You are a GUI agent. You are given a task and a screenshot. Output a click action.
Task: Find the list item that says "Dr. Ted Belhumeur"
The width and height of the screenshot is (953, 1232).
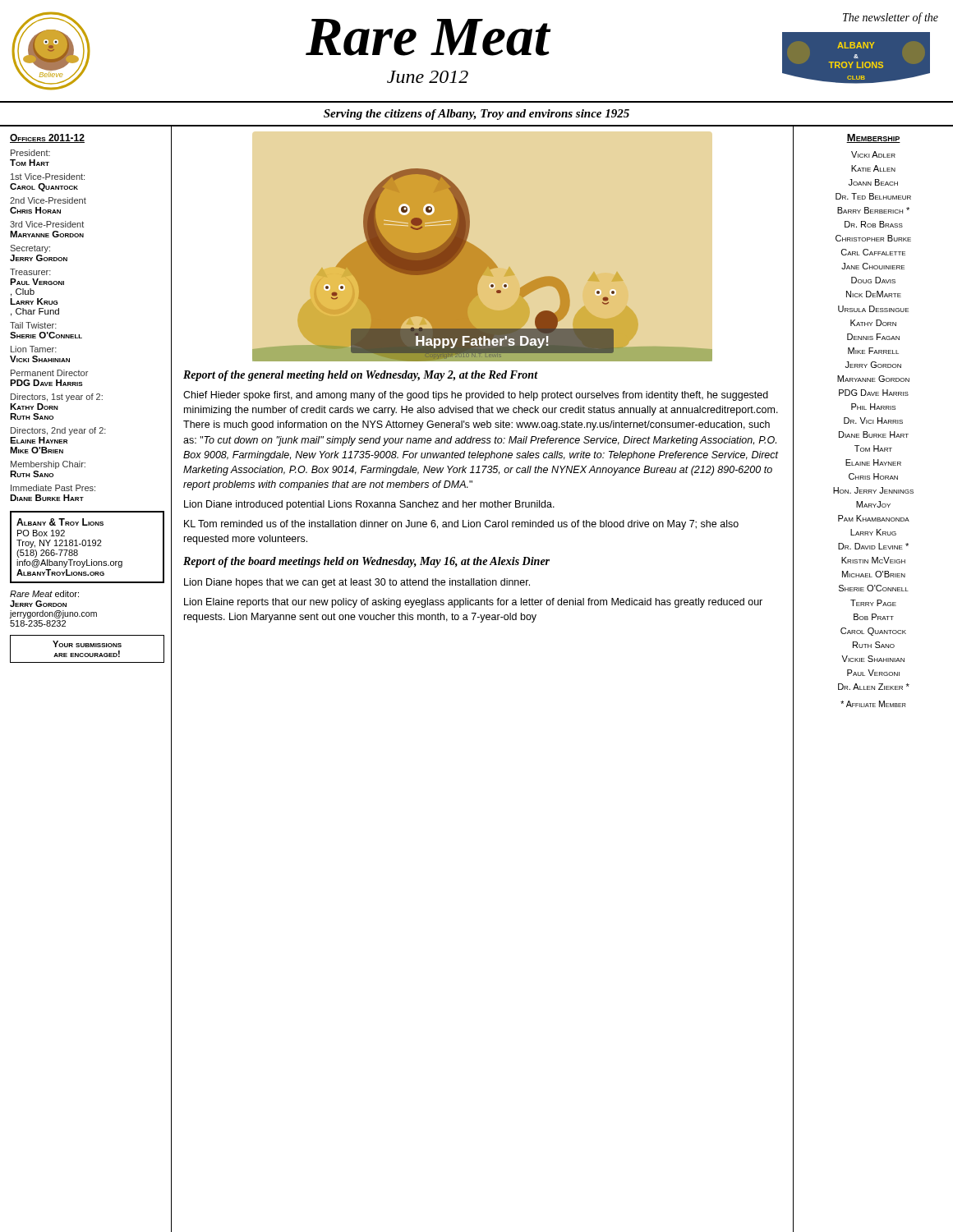click(873, 196)
